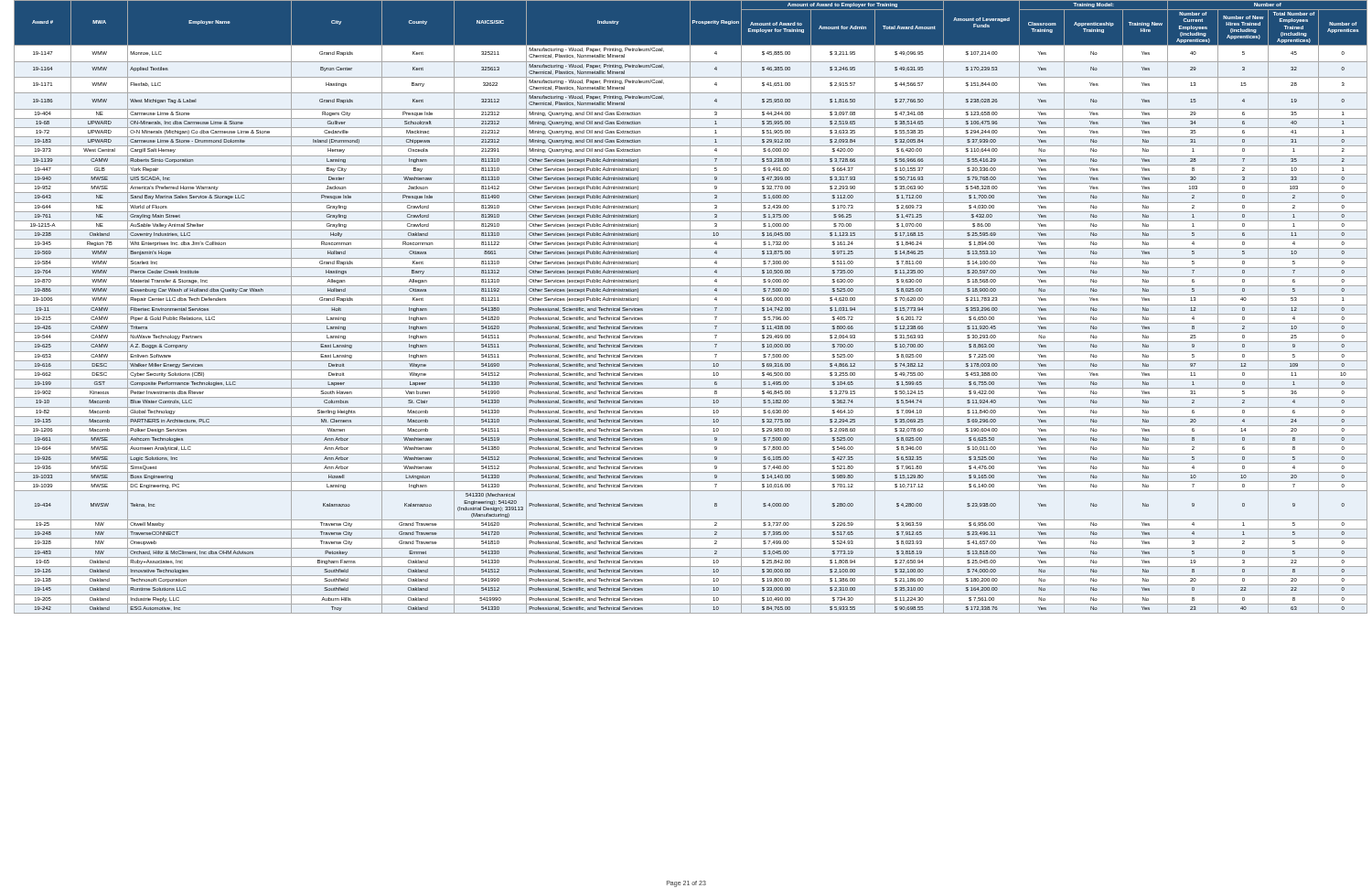1372x888 pixels.
Task: Locate the table with the text "$ 47,341.08"
Action: [x=686, y=436]
